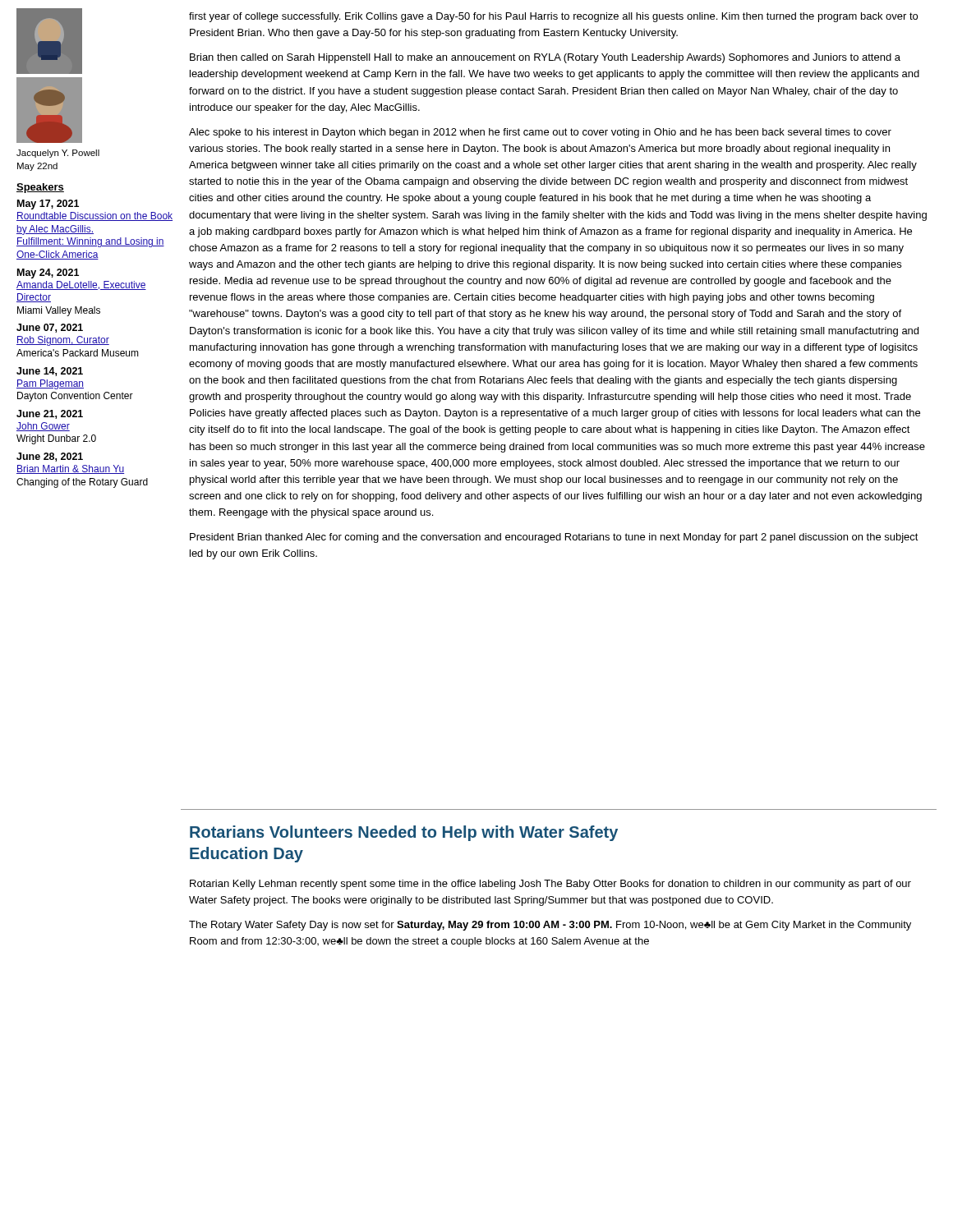953x1232 pixels.
Task: Navigate to the text starting "Rotarian Kelly Lehman recently spent some time"
Action: pos(559,892)
